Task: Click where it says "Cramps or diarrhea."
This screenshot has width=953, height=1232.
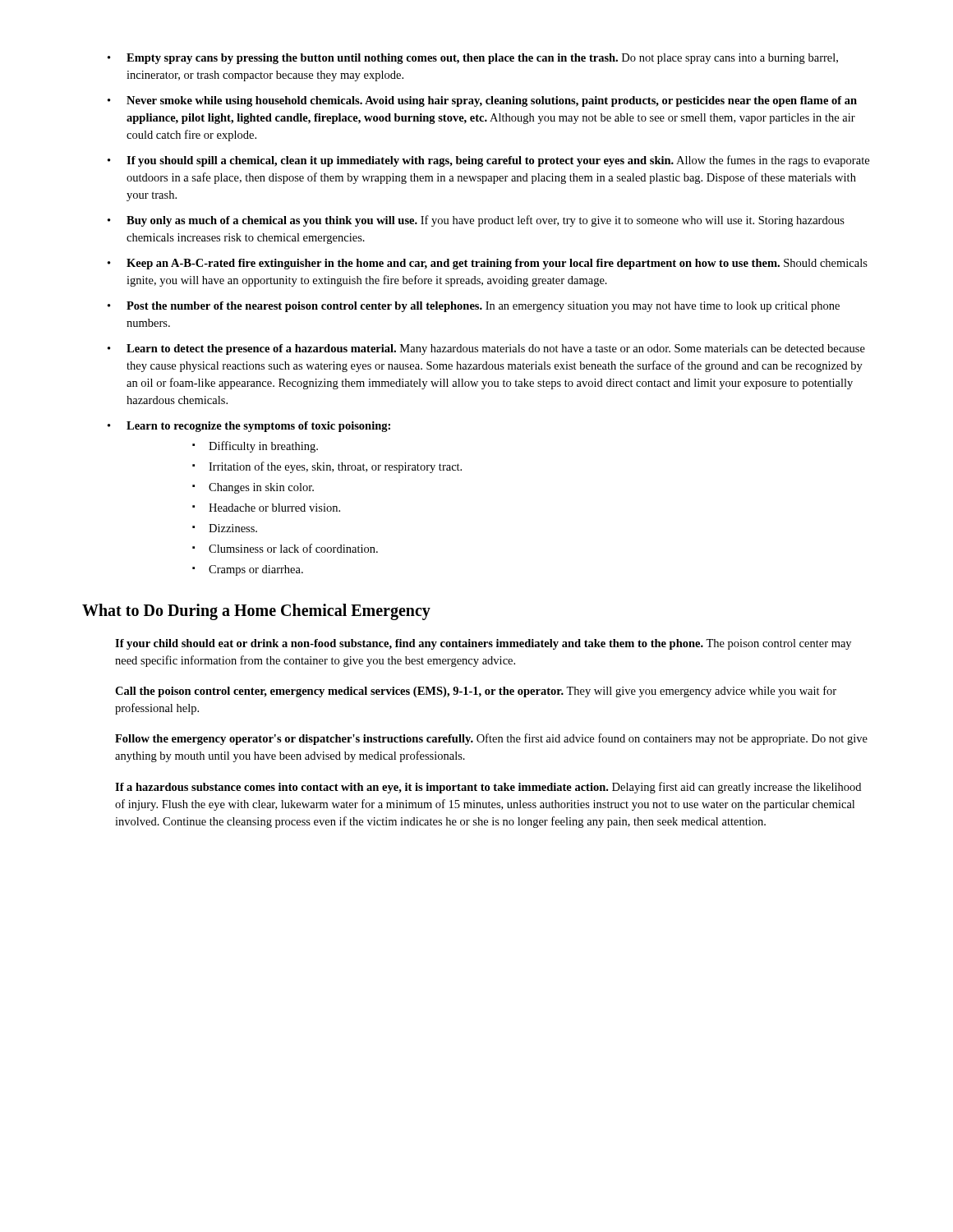Action: pos(256,569)
